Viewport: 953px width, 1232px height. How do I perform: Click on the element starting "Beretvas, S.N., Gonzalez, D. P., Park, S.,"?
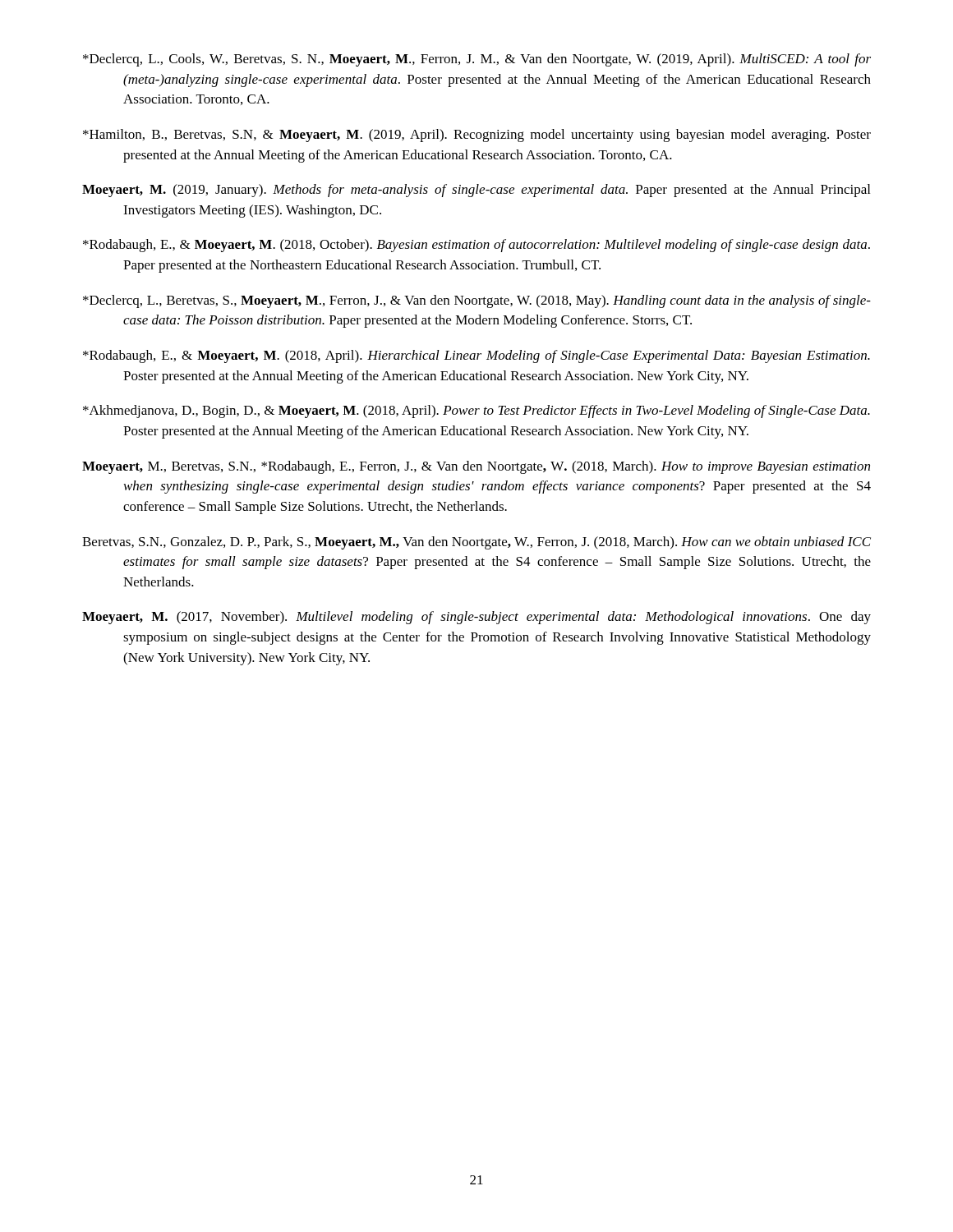tap(476, 561)
